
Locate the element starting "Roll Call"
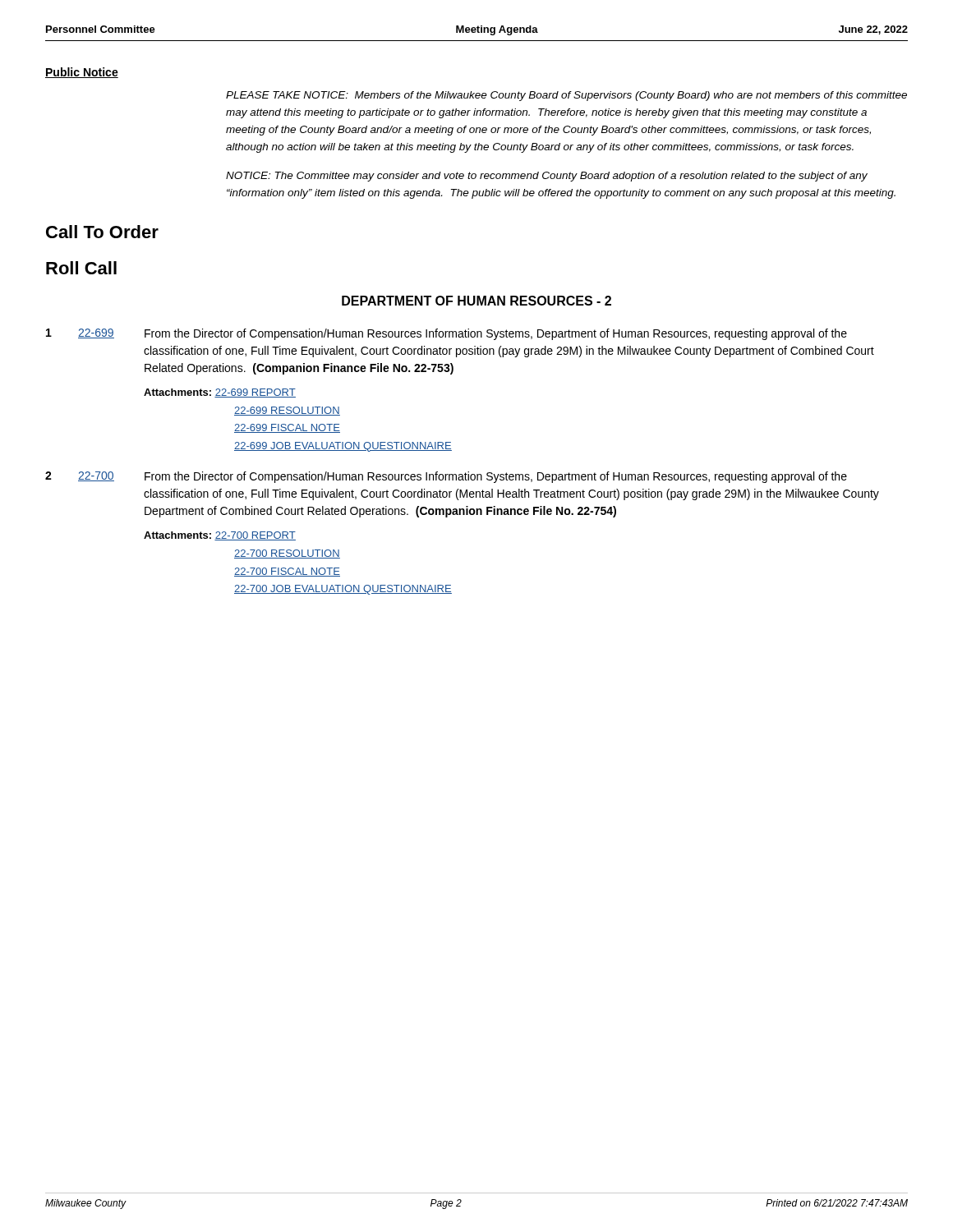coord(81,268)
